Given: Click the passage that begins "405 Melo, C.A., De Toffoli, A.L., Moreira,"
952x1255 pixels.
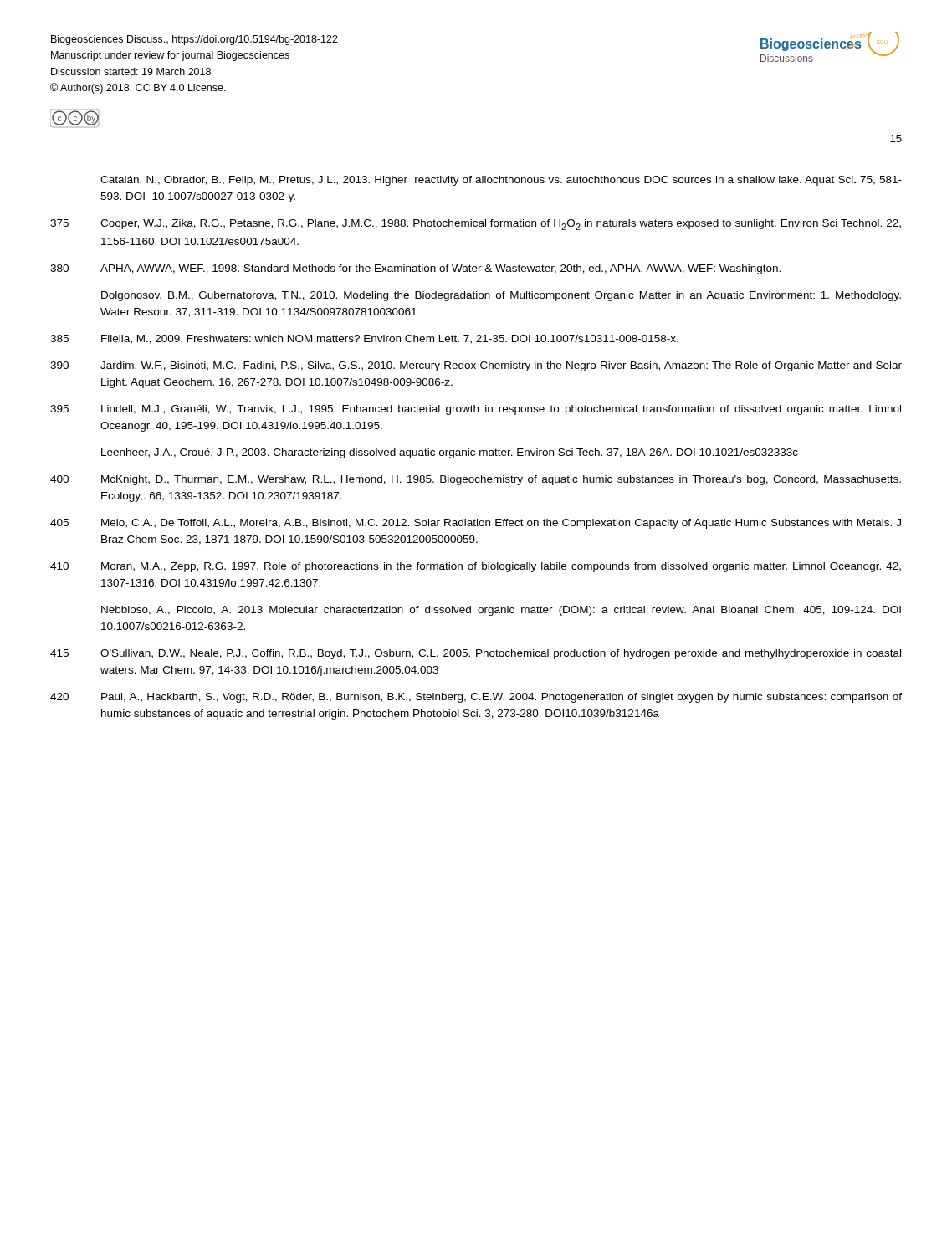Looking at the screenshot, I should (476, 531).
